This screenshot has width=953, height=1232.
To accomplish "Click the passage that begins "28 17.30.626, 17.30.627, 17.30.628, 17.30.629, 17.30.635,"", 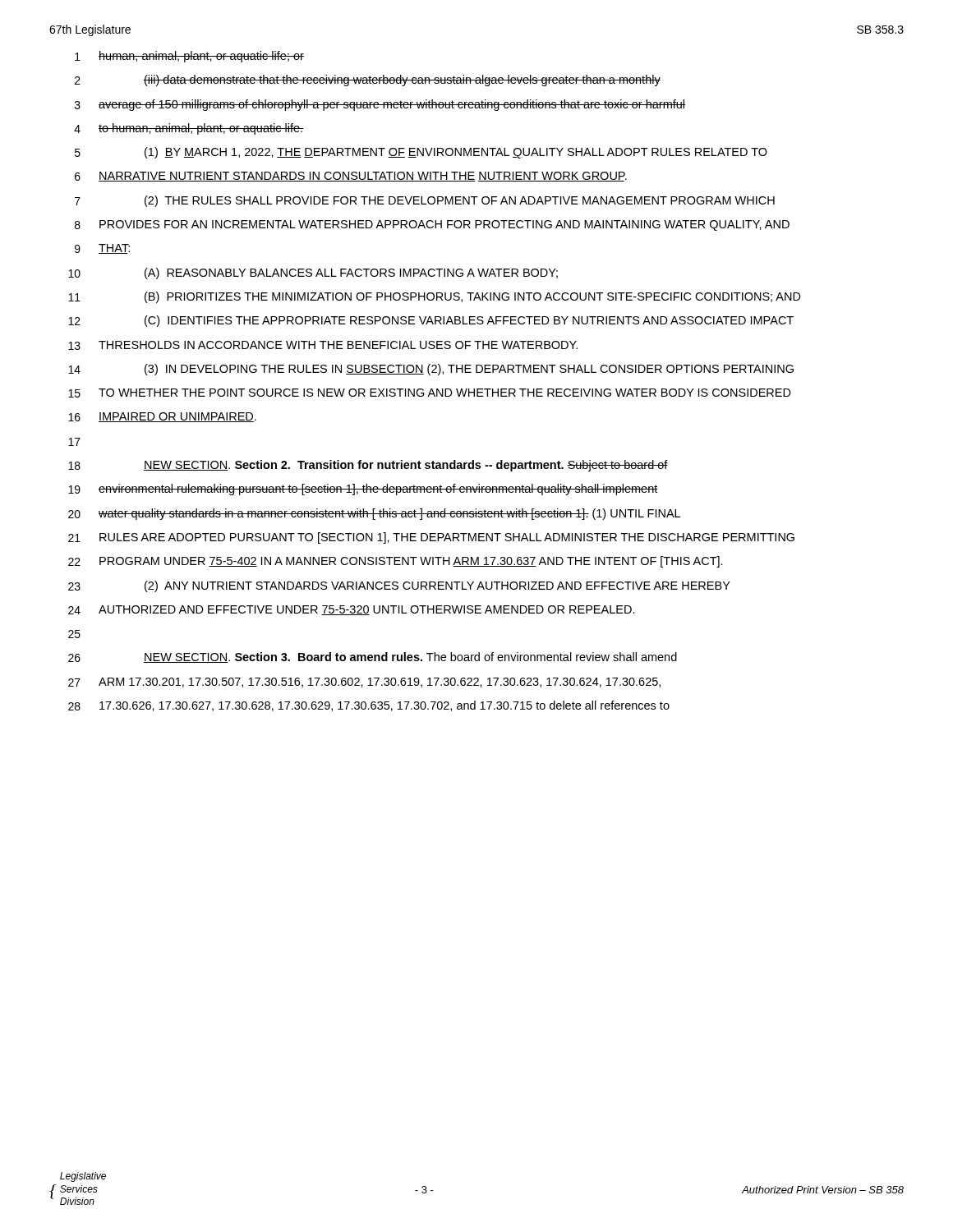I will (x=476, y=706).
